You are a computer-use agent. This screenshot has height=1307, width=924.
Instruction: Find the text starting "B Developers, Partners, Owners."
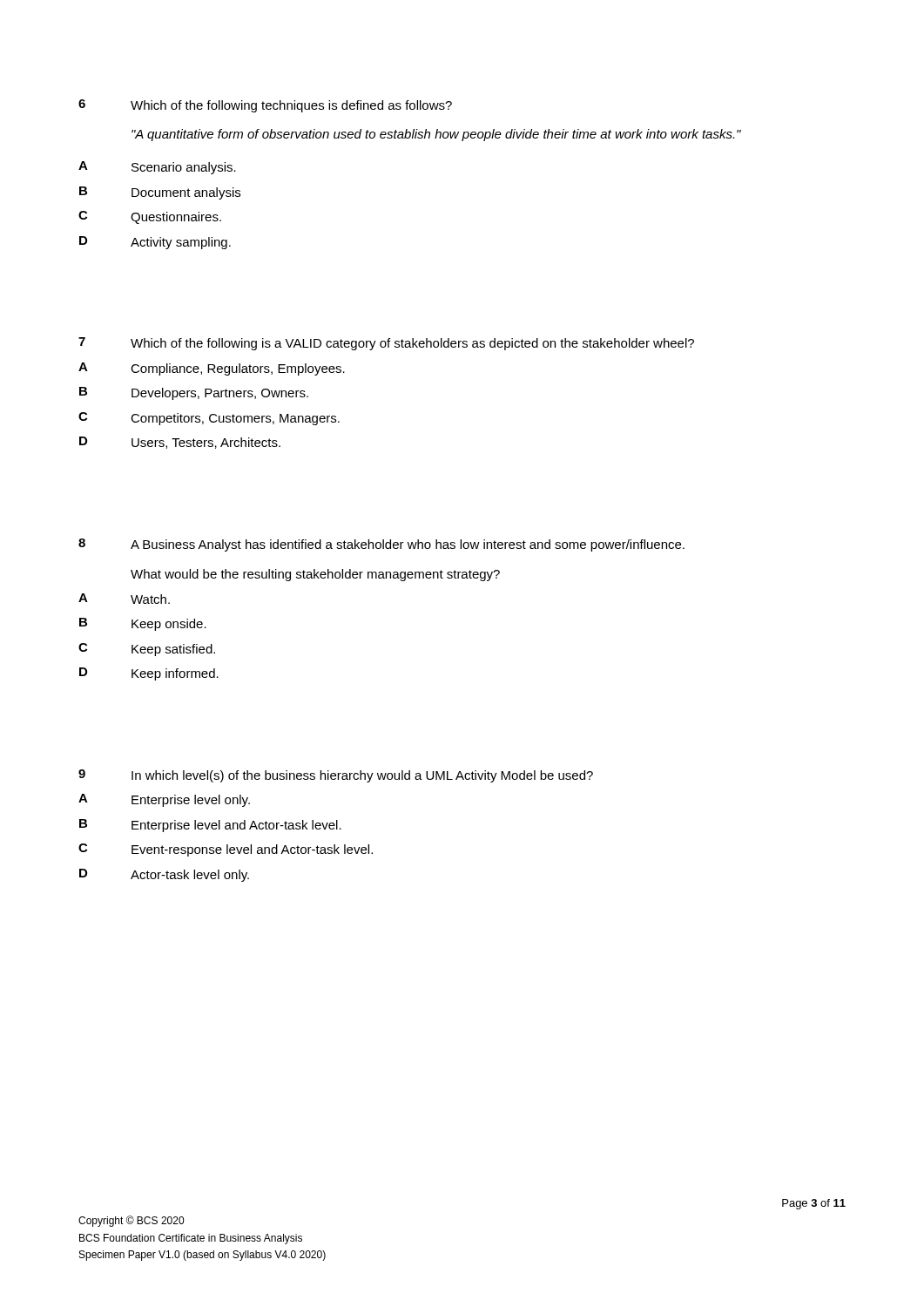tap(194, 393)
